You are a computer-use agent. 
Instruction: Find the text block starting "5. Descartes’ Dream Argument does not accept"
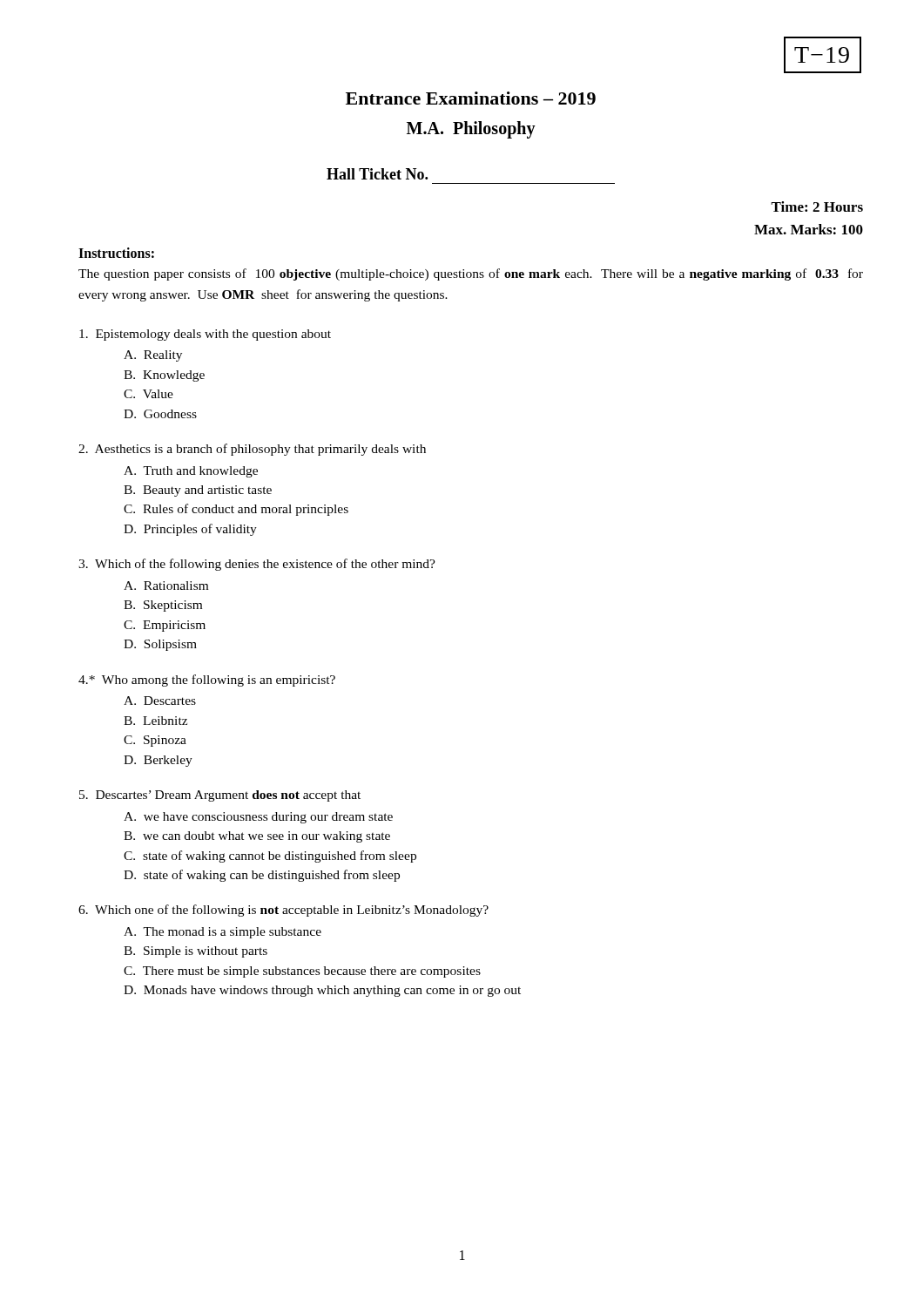(220, 796)
